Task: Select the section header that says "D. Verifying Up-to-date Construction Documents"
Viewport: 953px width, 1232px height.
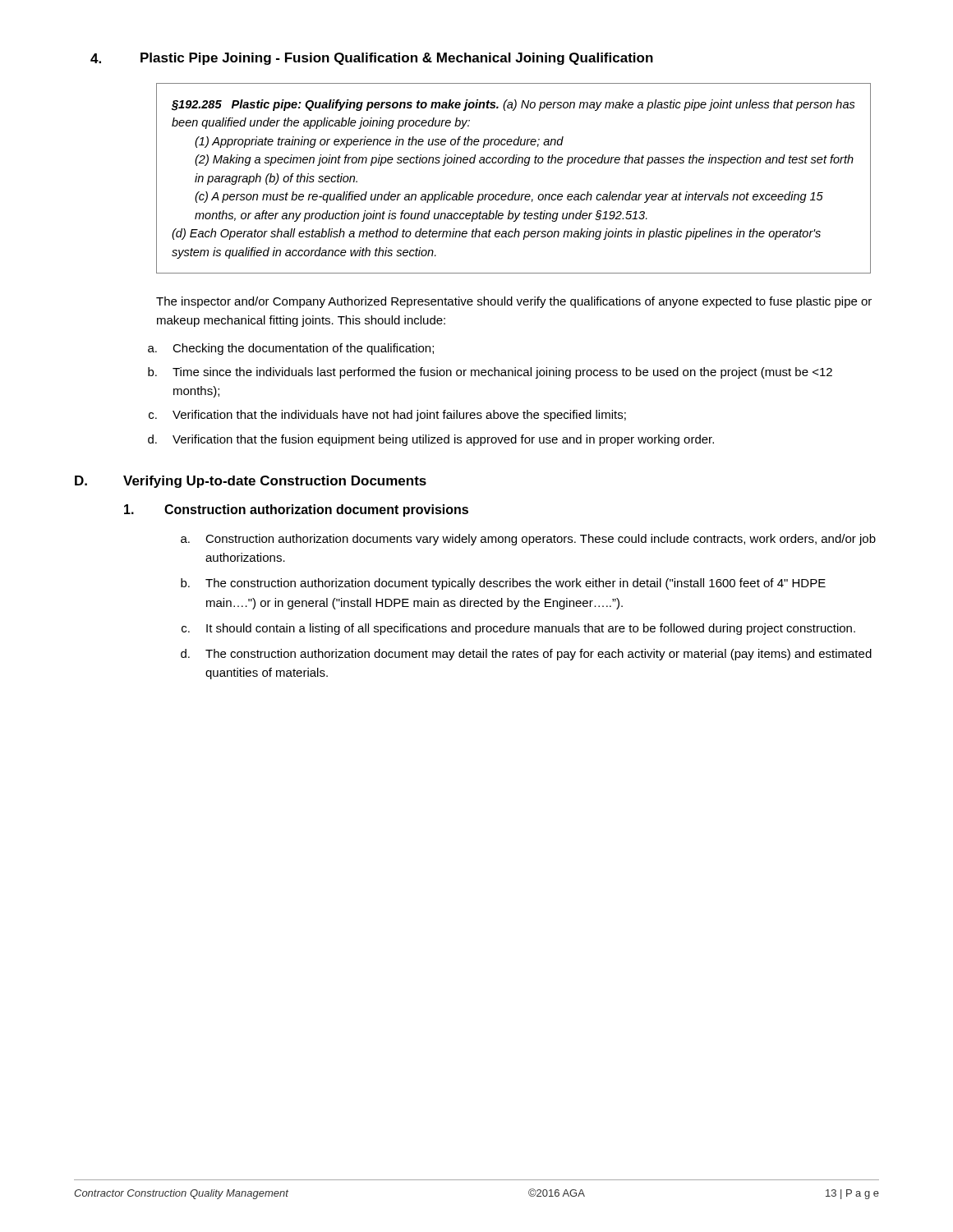Action: point(250,481)
